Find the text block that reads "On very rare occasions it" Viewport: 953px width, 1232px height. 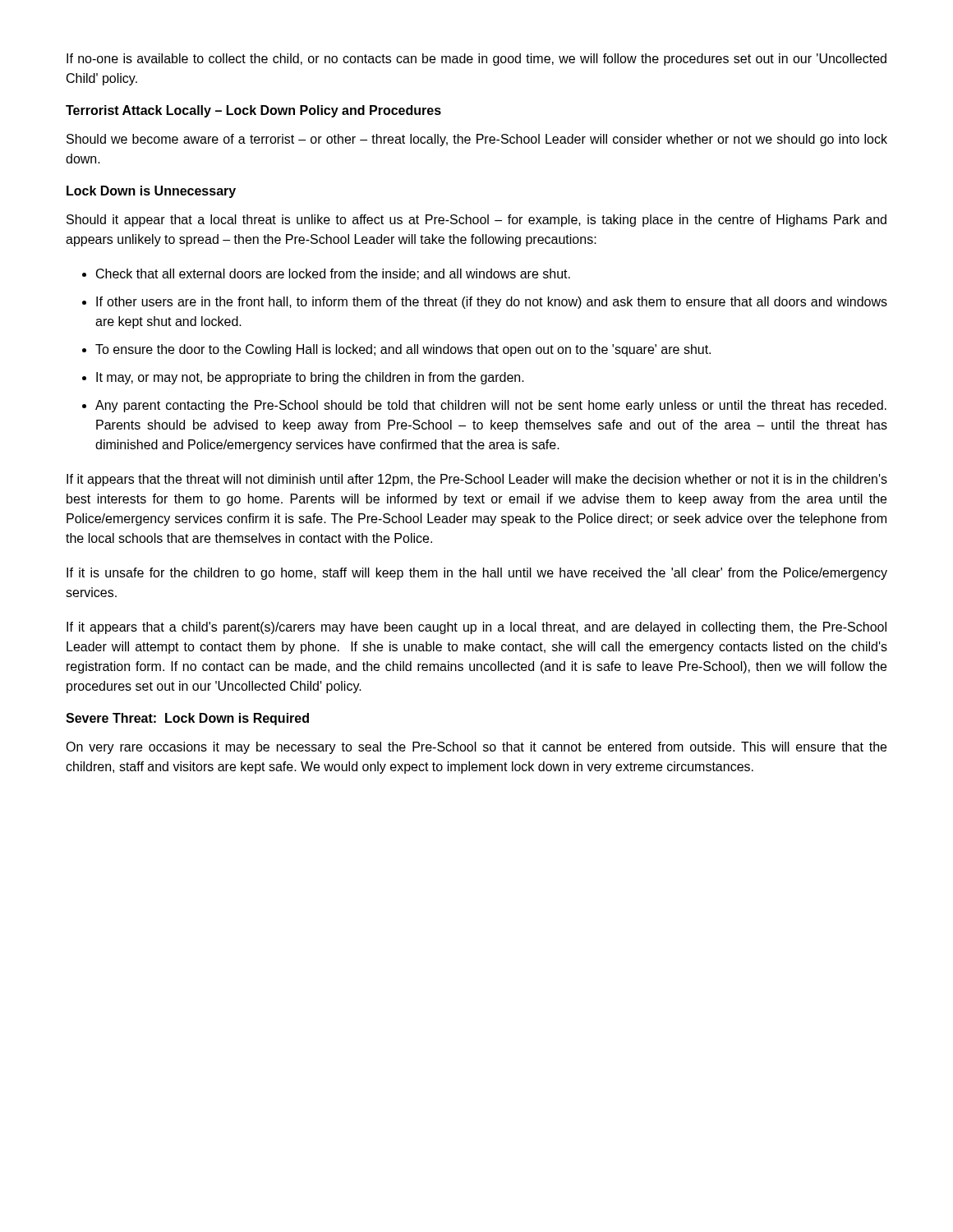pos(476,757)
